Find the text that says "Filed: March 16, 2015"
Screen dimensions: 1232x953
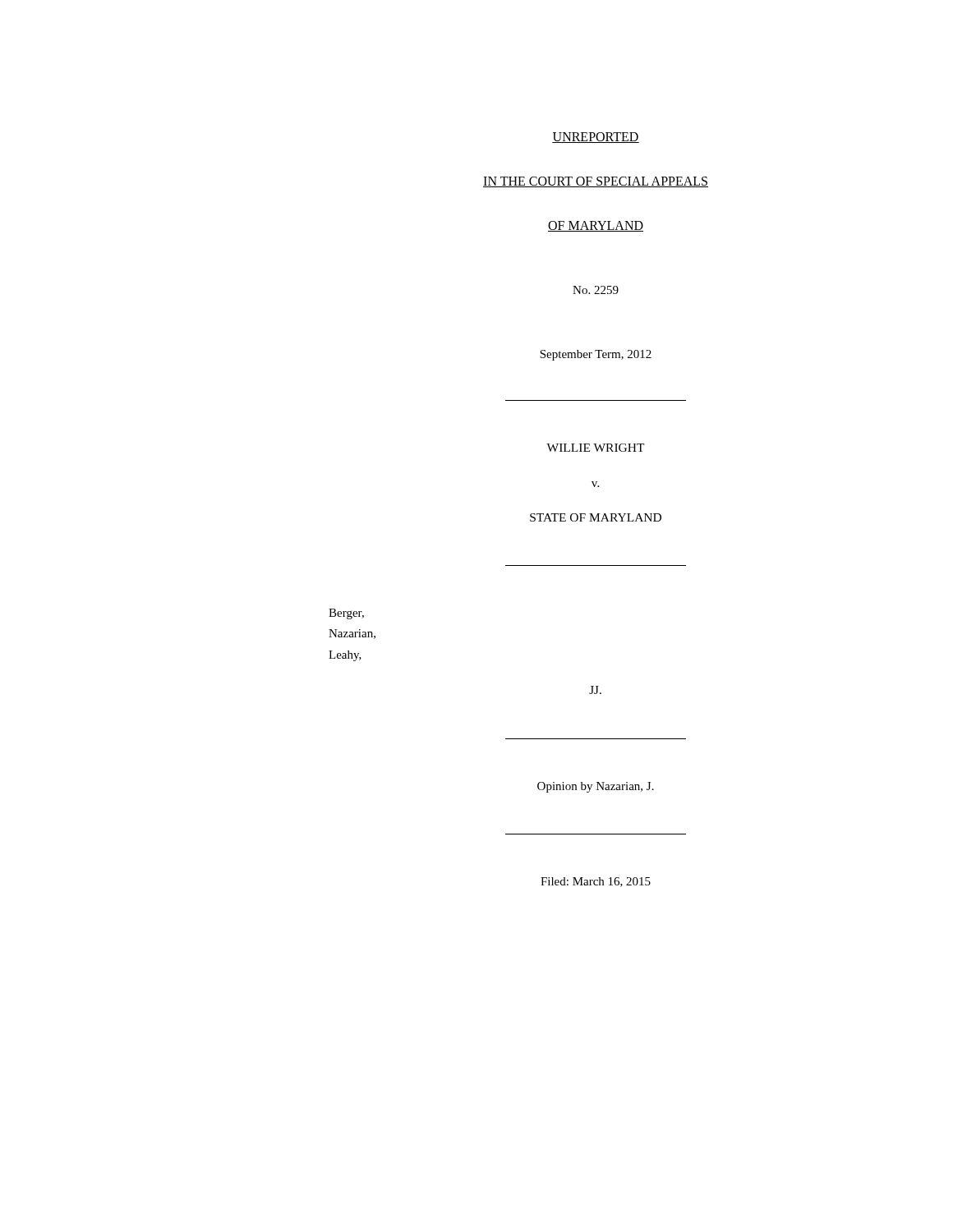[x=596, y=882]
